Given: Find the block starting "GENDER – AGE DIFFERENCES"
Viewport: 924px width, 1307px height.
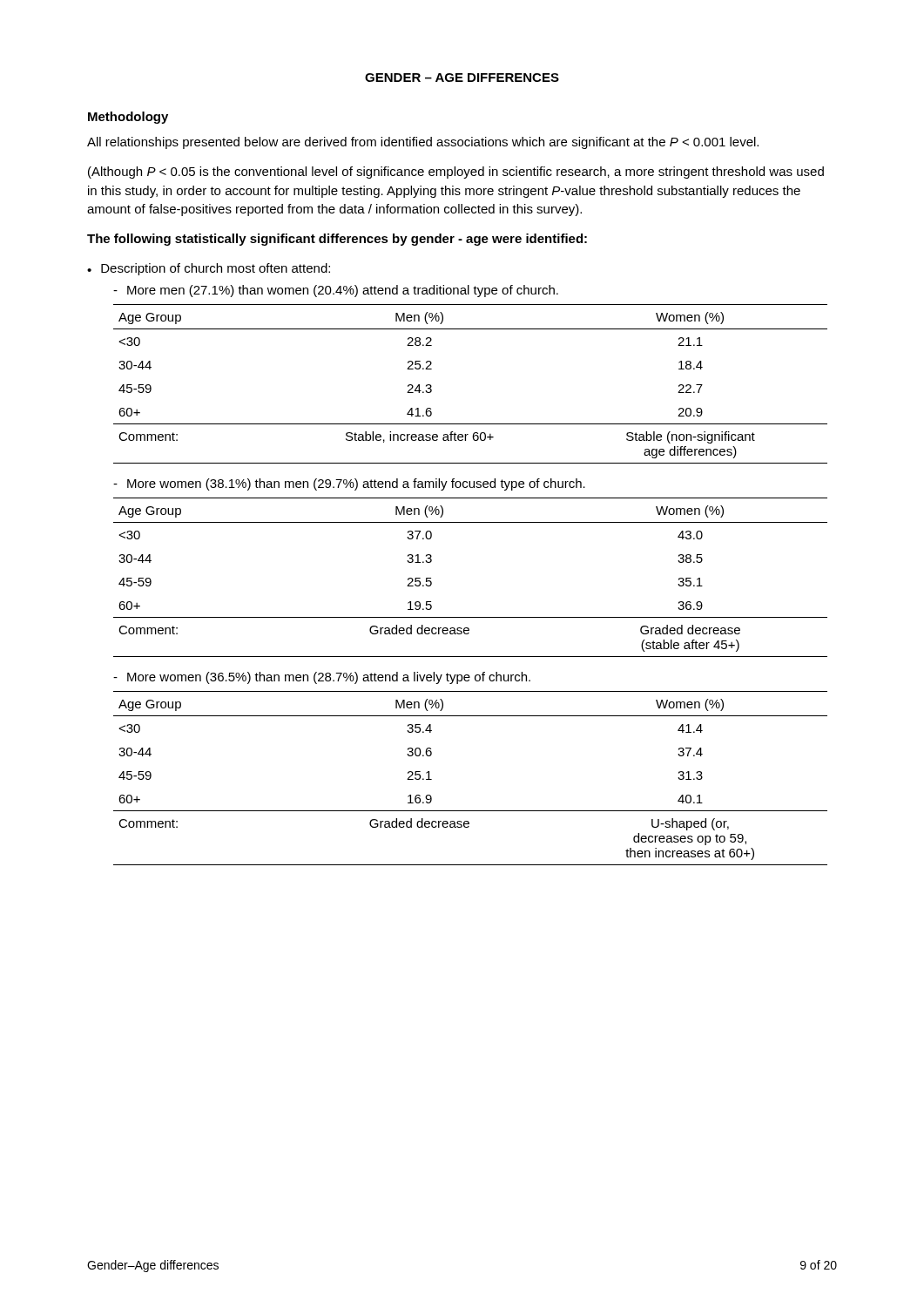Looking at the screenshot, I should tap(462, 77).
